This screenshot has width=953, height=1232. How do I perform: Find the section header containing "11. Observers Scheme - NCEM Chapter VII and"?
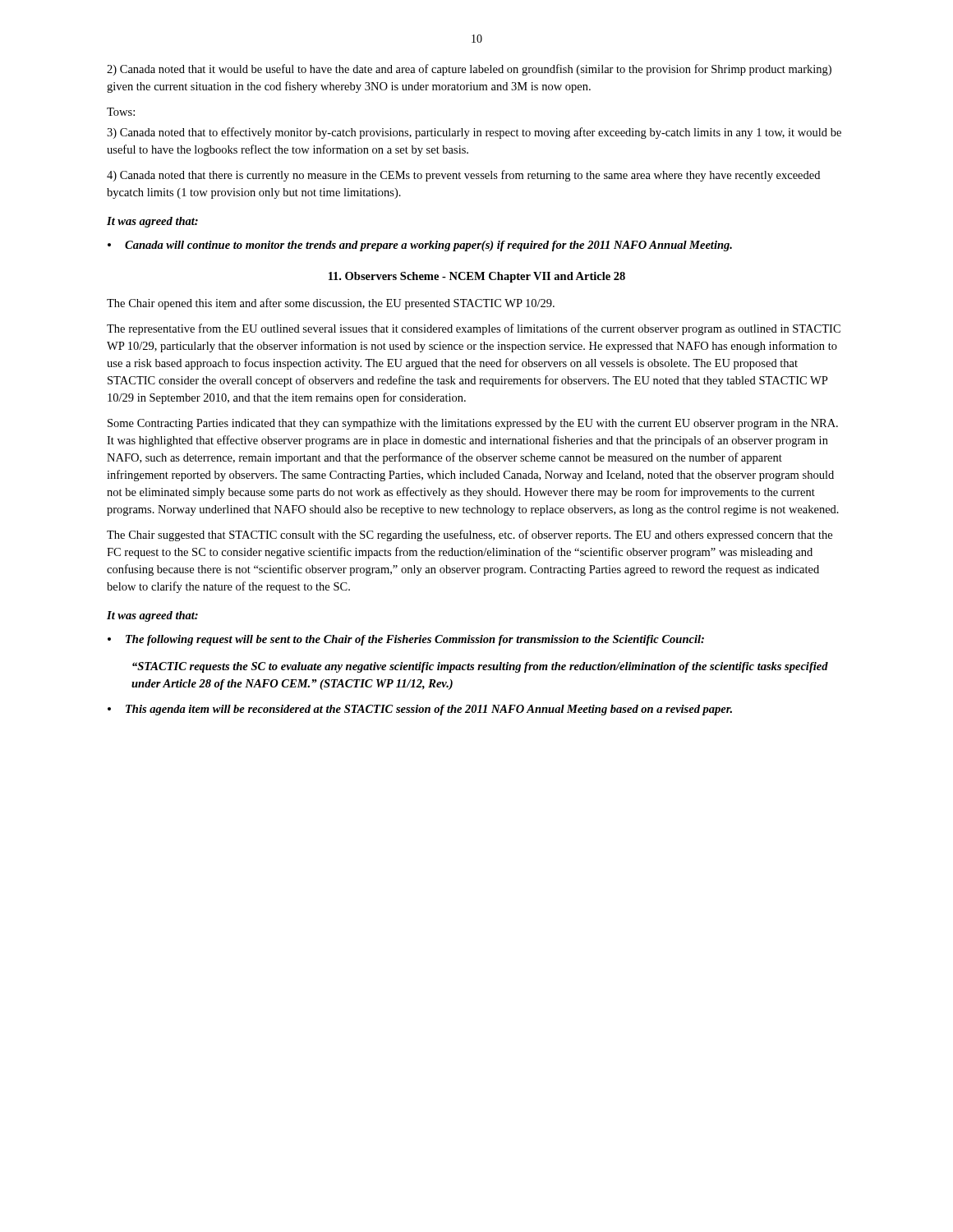point(476,276)
